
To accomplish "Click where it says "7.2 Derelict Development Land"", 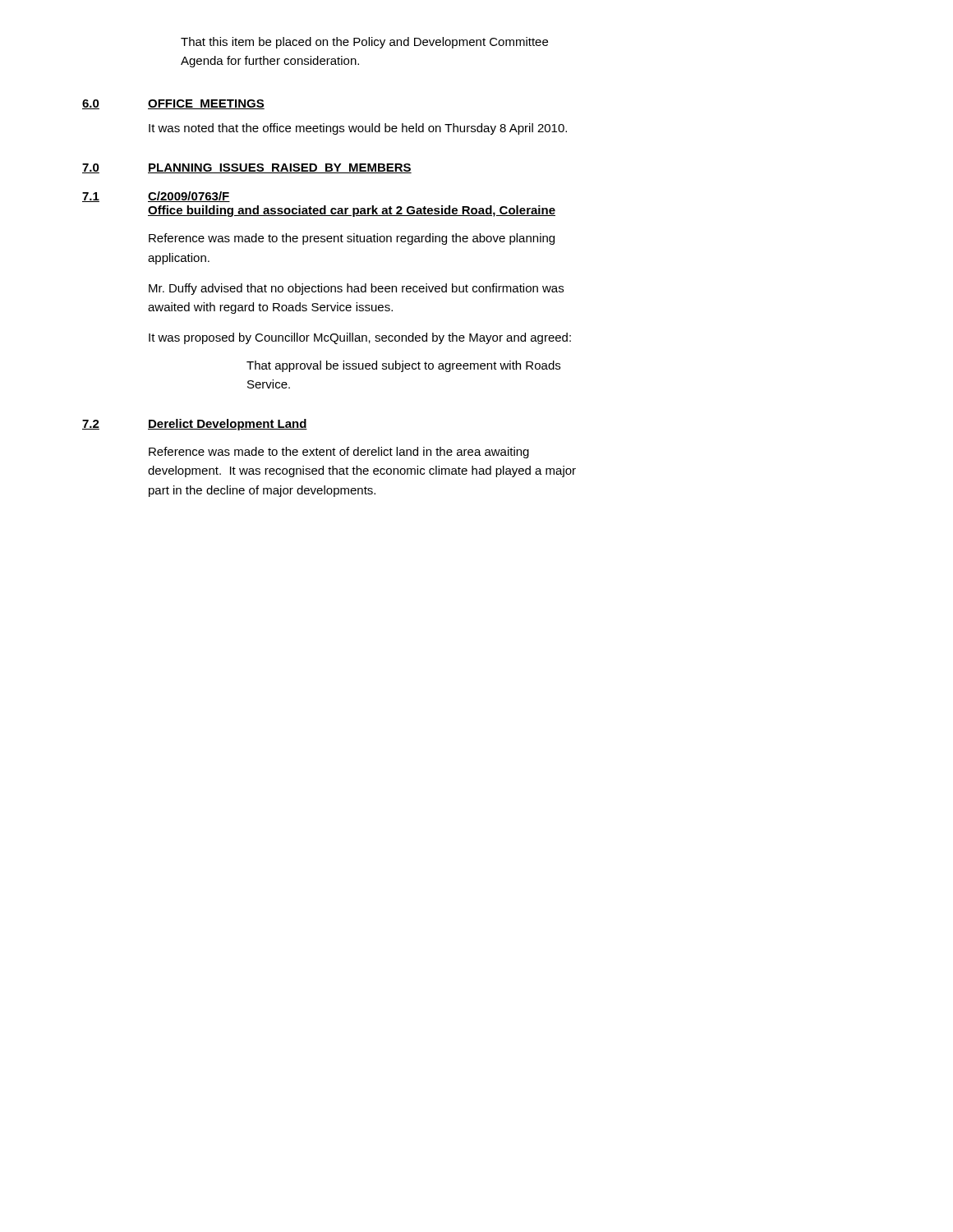I will 194,423.
